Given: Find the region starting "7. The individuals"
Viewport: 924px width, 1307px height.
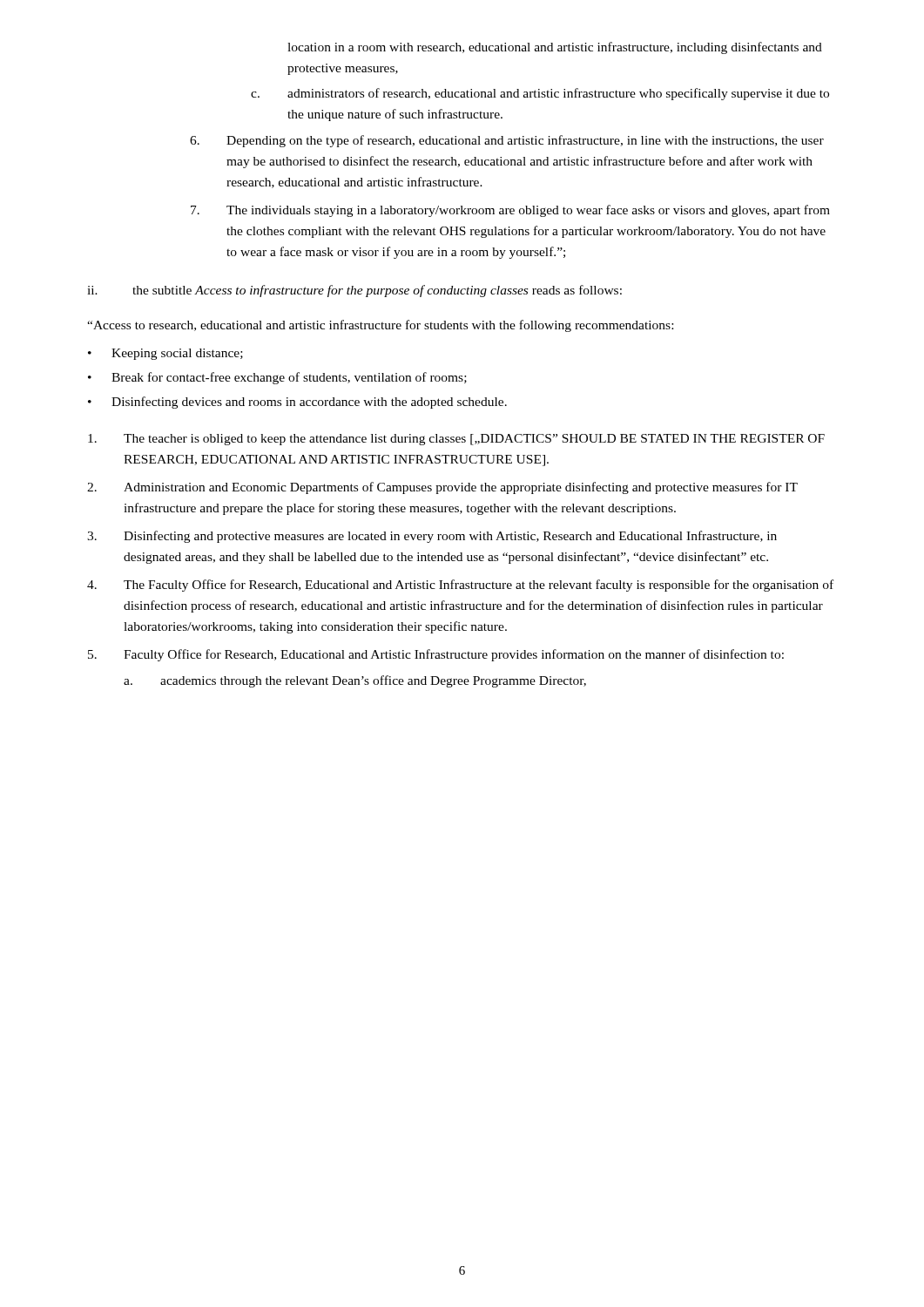Looking at the screenshot, I should (x=462, y=231).
